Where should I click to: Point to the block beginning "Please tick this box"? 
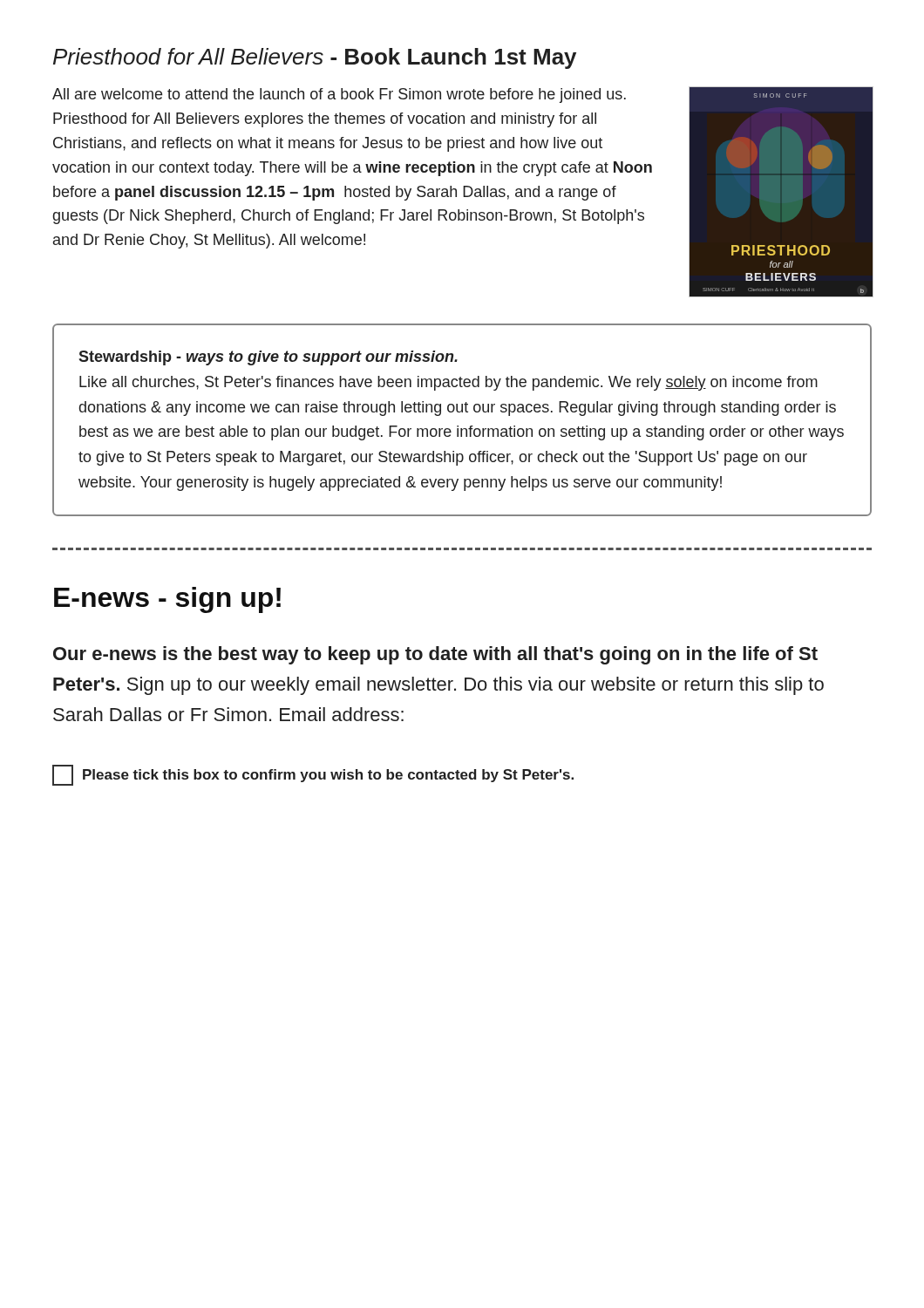click(x=313, y=776)
